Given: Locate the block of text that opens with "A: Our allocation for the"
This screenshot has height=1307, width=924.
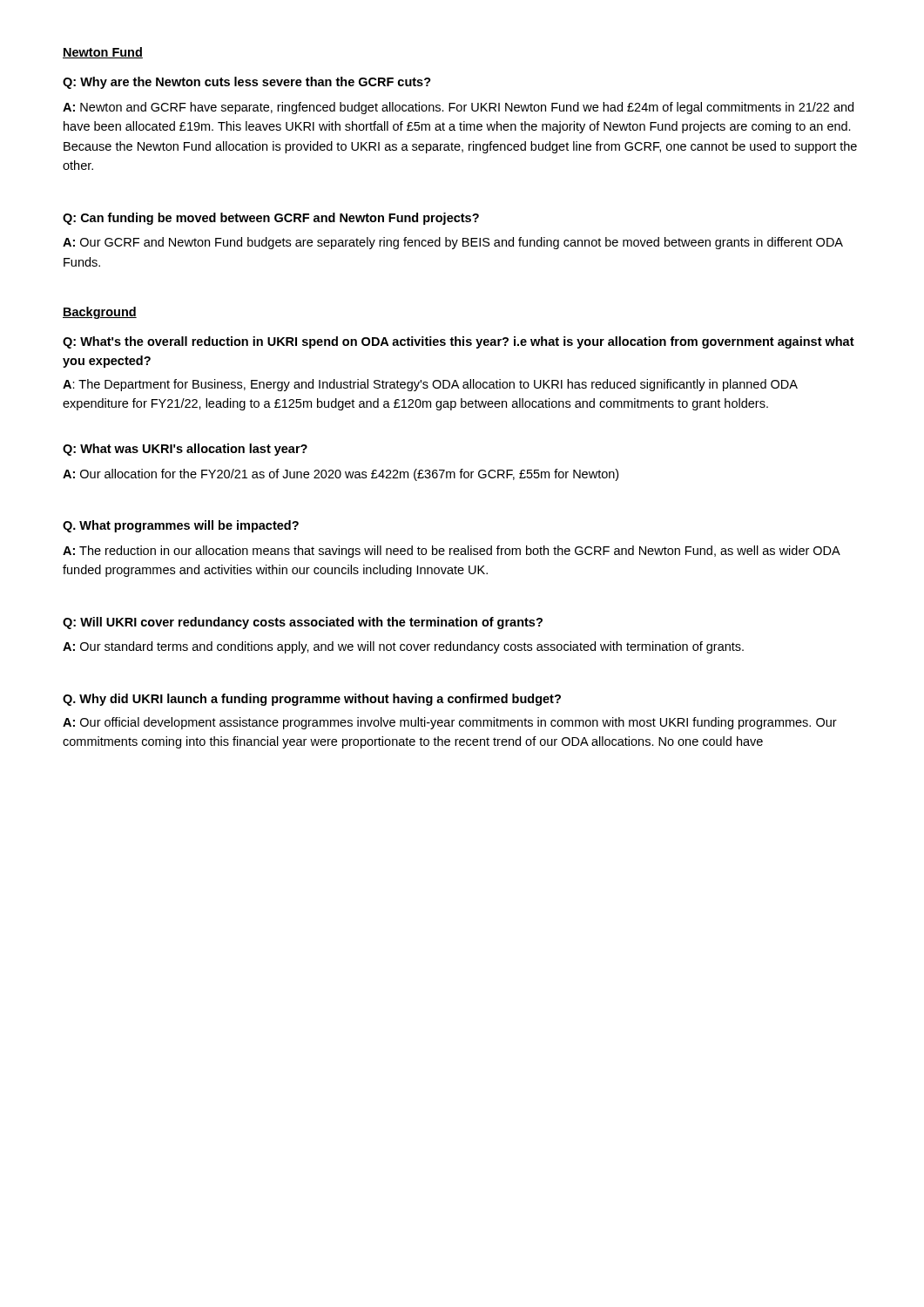Looking at the screenshot, I should [x=341, y=474].
